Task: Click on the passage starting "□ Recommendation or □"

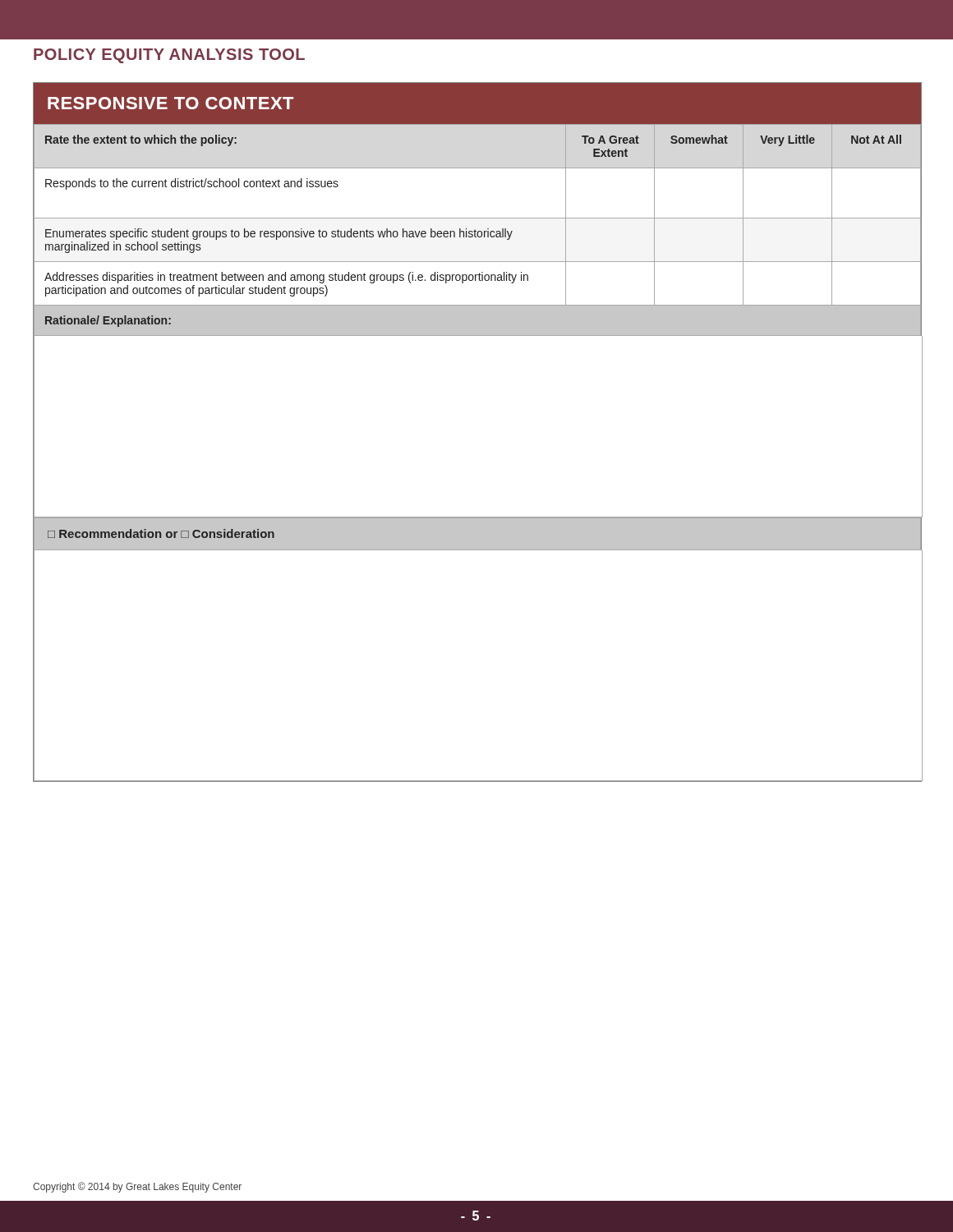Action: (x=161, y=533)
